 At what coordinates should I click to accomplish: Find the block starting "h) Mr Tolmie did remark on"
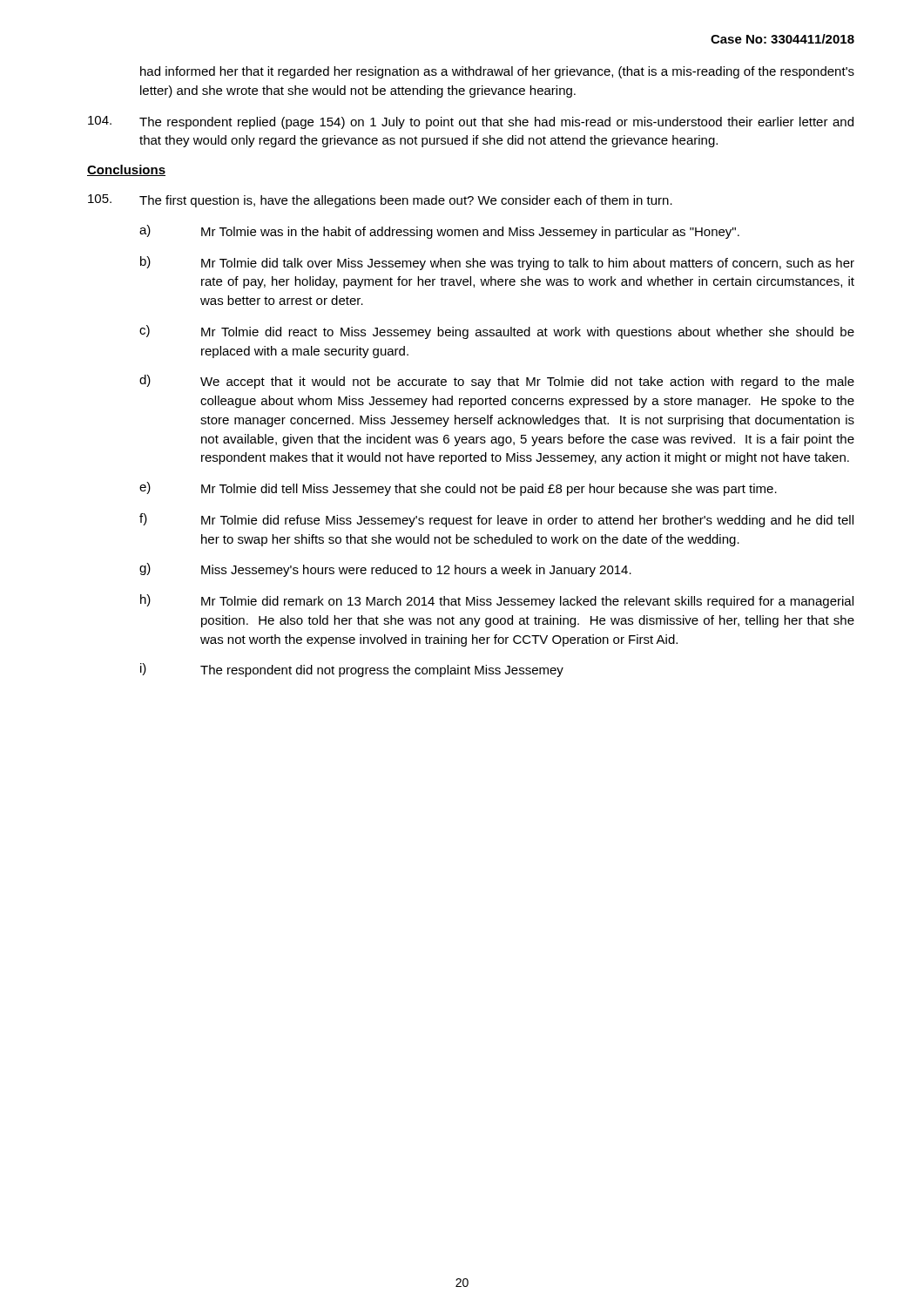click(x=497, y=620)
